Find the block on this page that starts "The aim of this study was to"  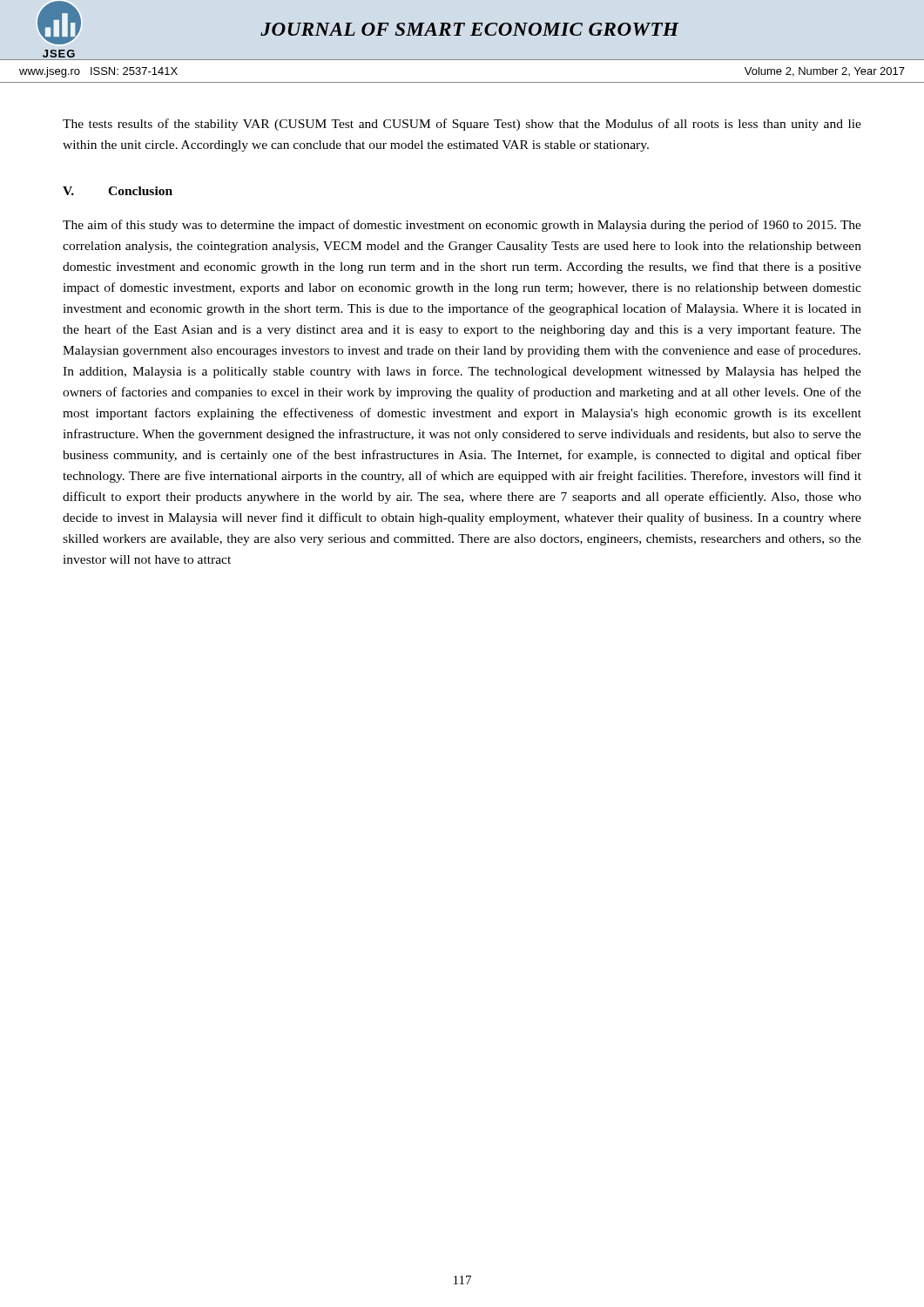pyautogui.click(x=462, y=392)
